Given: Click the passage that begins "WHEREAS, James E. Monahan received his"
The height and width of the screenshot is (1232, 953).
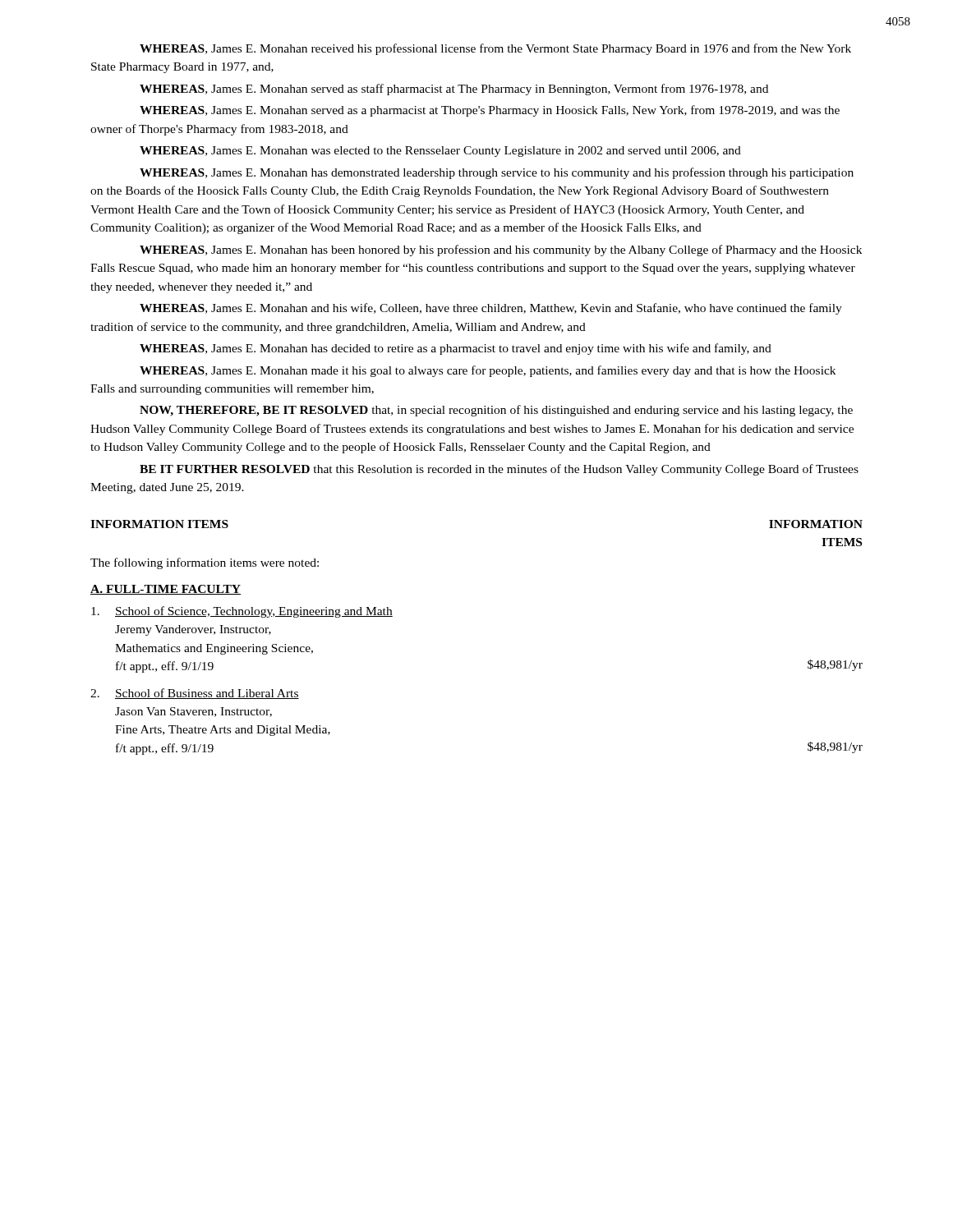Looking at the screenshot, I should coord(471,57).
